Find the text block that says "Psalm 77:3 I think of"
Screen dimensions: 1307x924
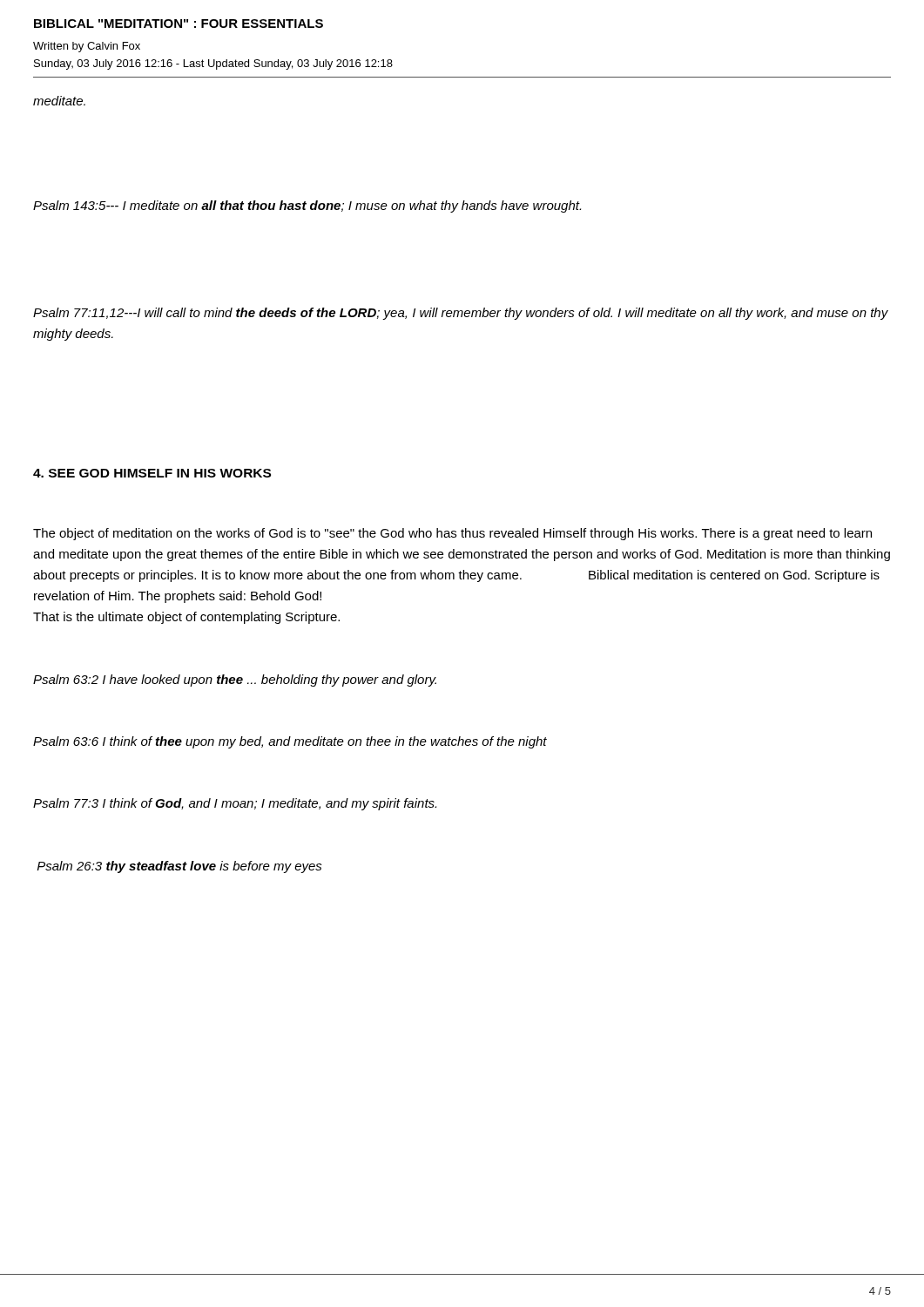[236, 803]
